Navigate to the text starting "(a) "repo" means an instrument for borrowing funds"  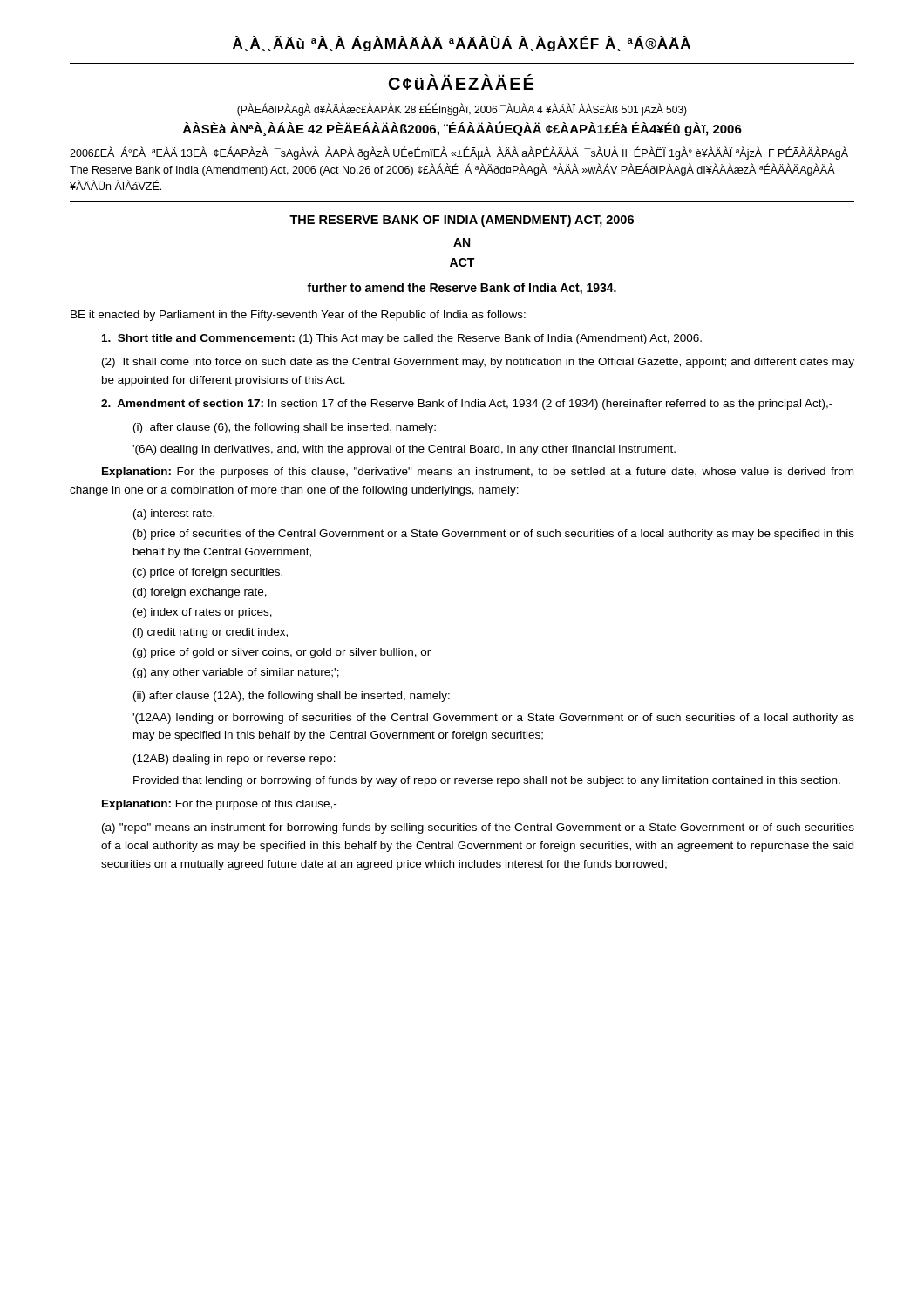478,845
